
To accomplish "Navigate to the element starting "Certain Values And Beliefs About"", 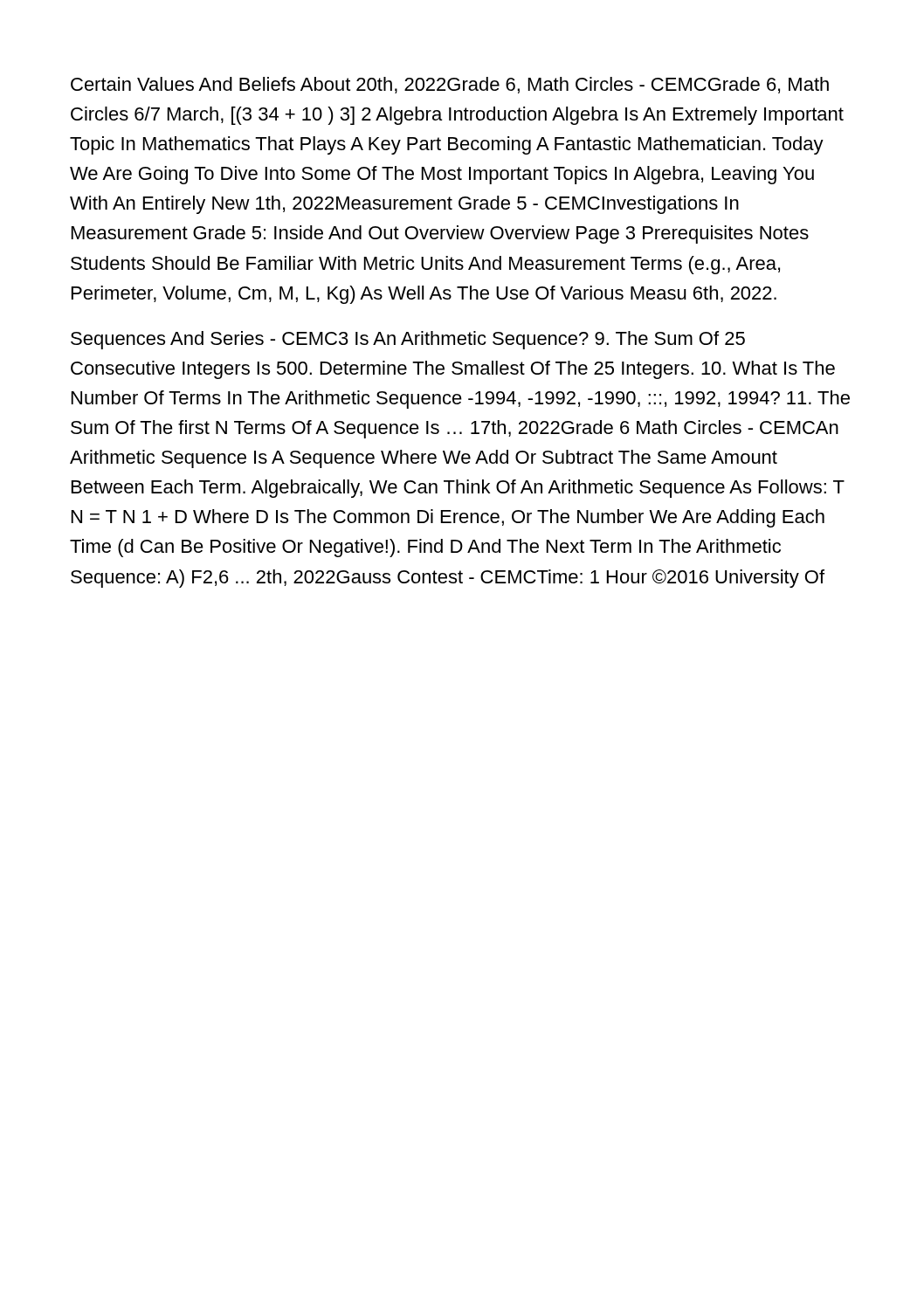I will (457, 189).
